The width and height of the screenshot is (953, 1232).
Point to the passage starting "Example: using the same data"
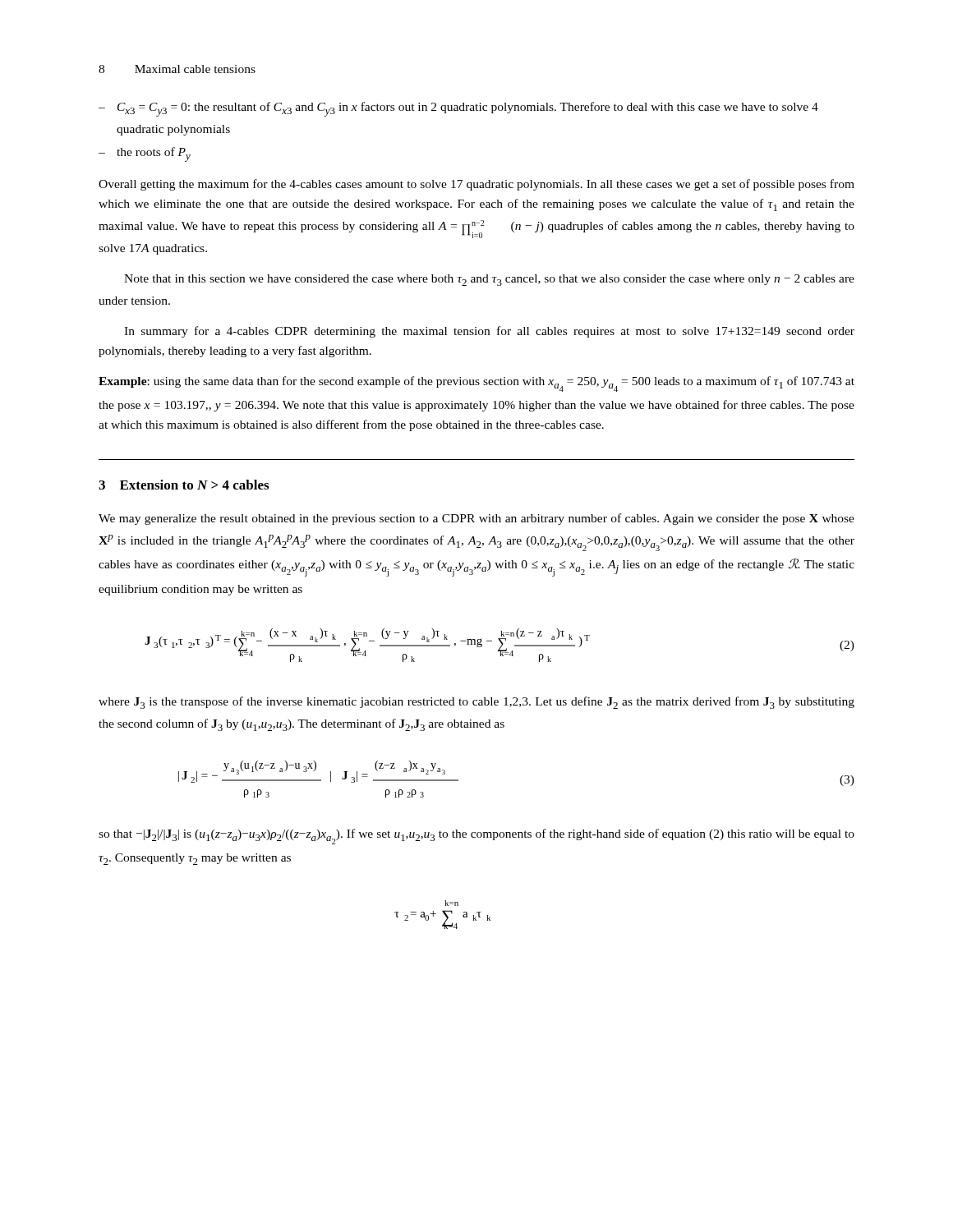coord(476,403)
